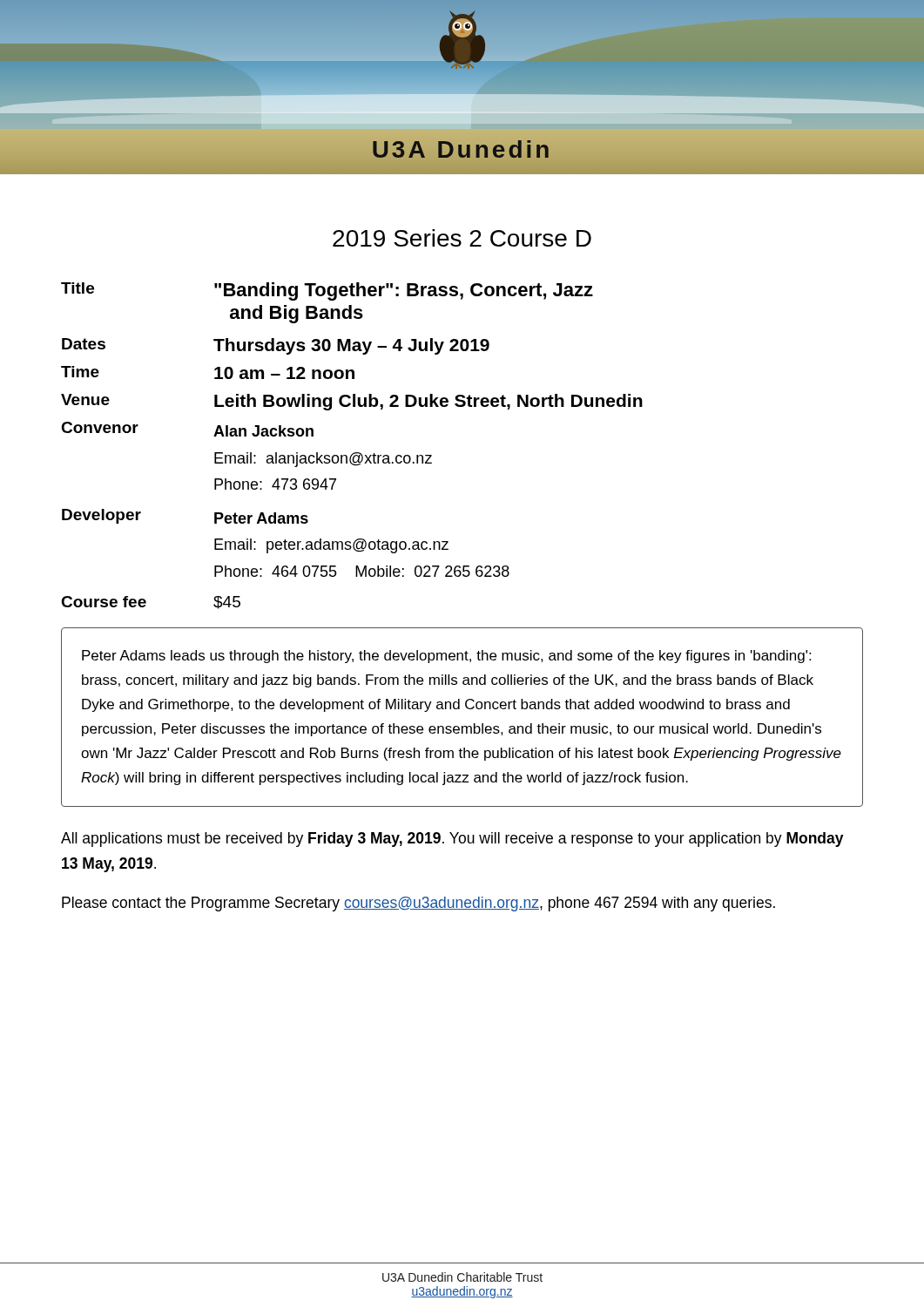Image resolution: width=924 pixels, height=1307 pixels.
Task: Find the text block starting "All applications must be received"
Action: 452,851
